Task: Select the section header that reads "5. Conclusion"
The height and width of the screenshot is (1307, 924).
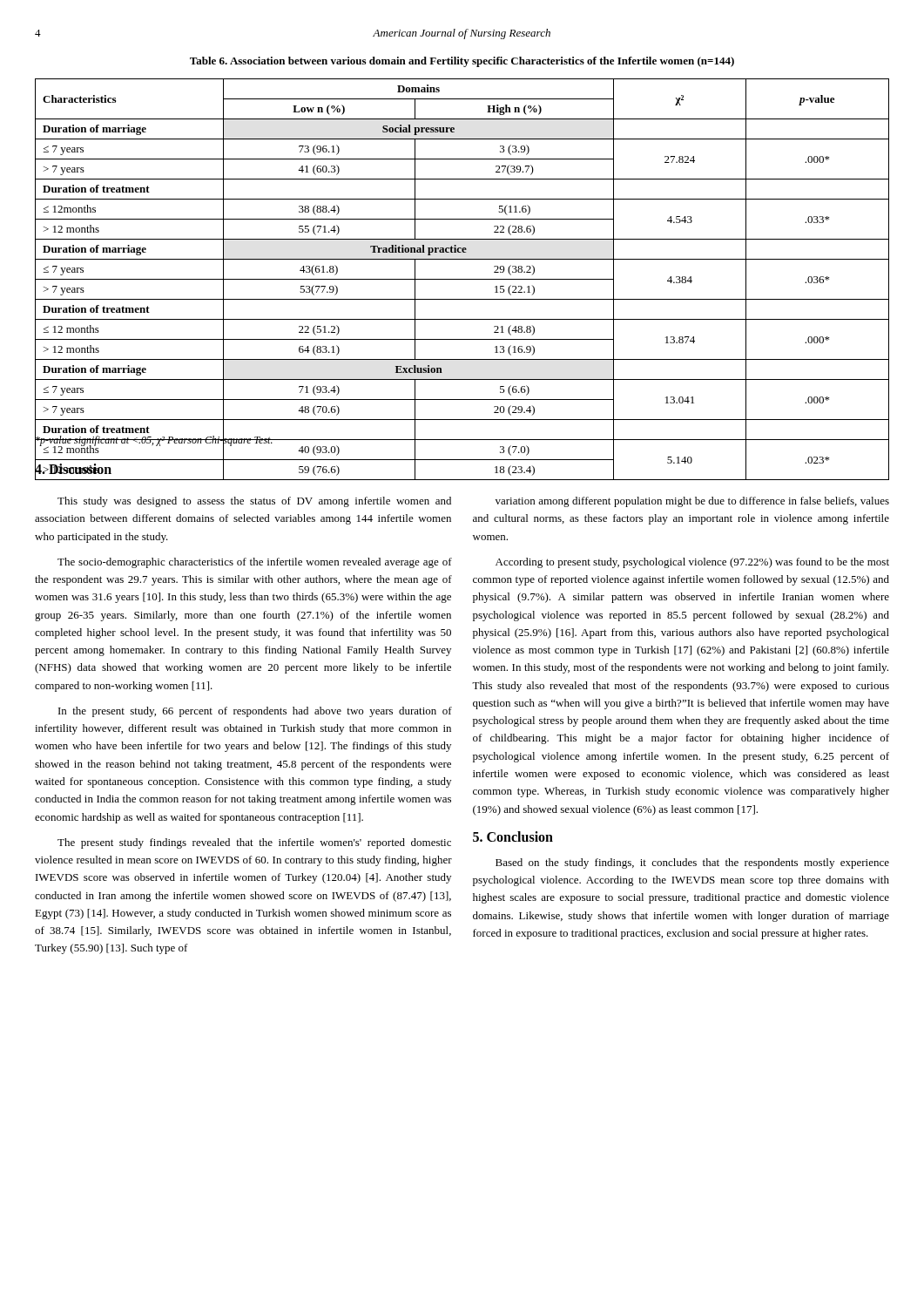Action: click(x=513, y=837)
